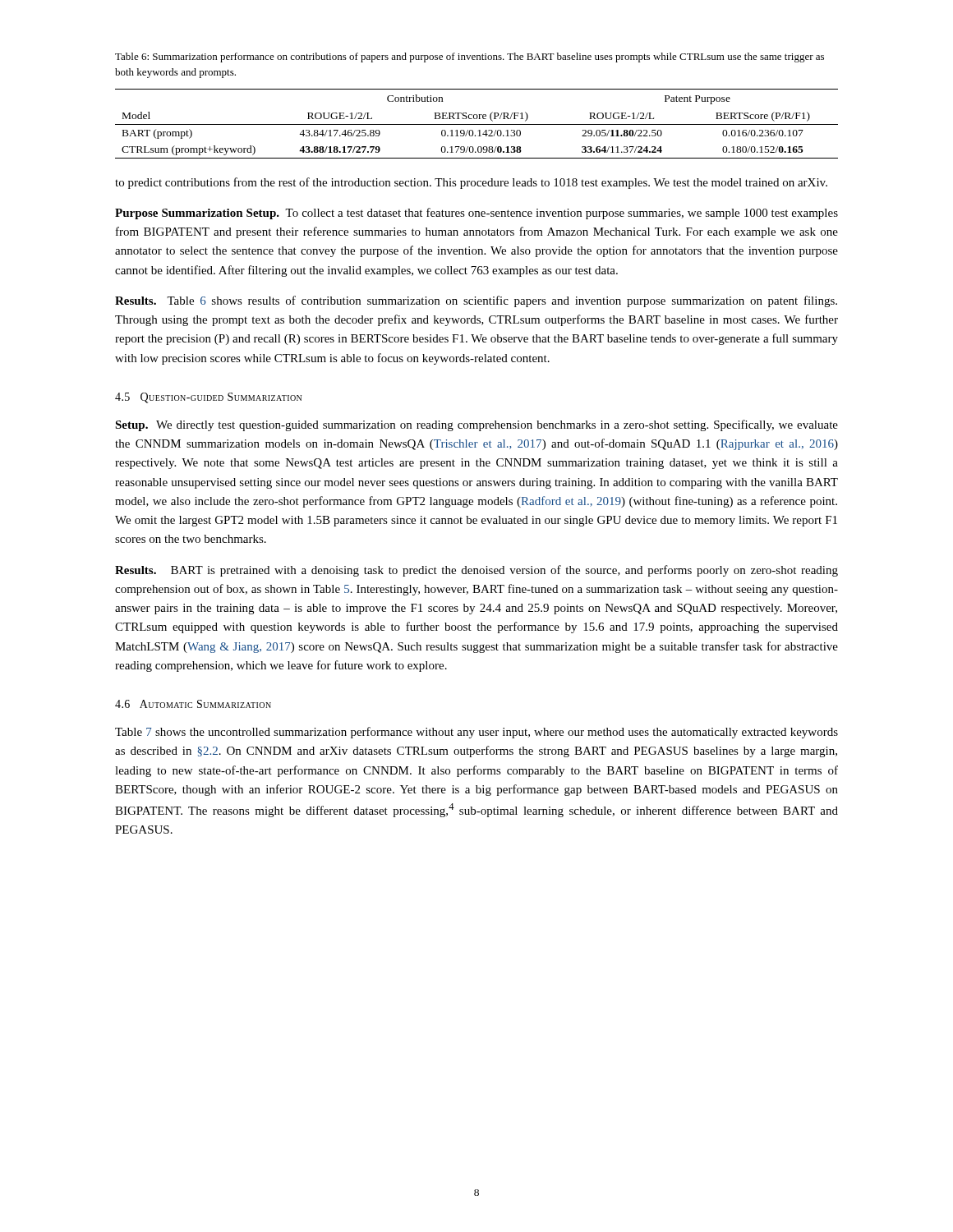This screenshot has width=953, height=1232.
Task: Click a caption
Action: 470,64
